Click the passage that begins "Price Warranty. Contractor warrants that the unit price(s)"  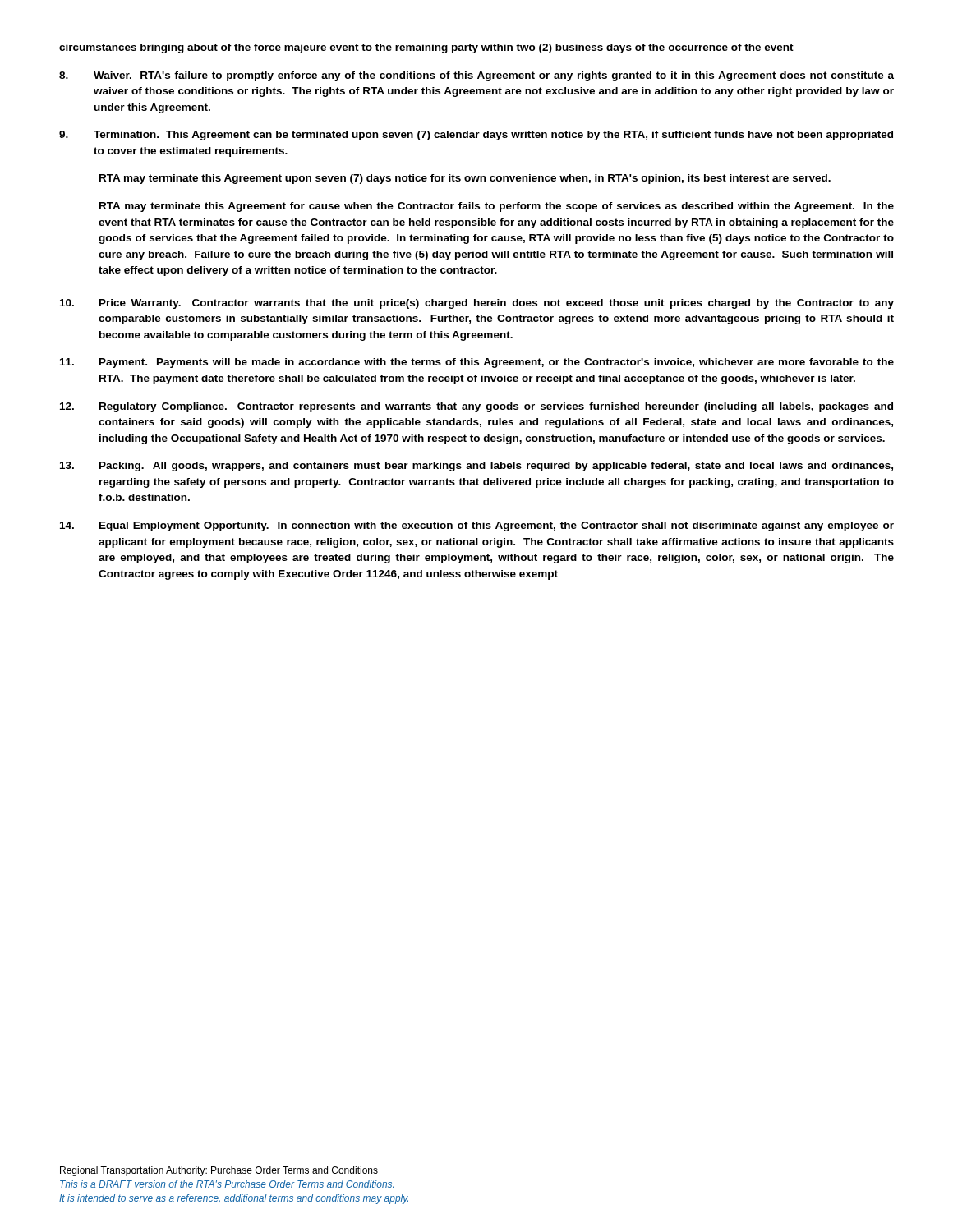(476, 319)
